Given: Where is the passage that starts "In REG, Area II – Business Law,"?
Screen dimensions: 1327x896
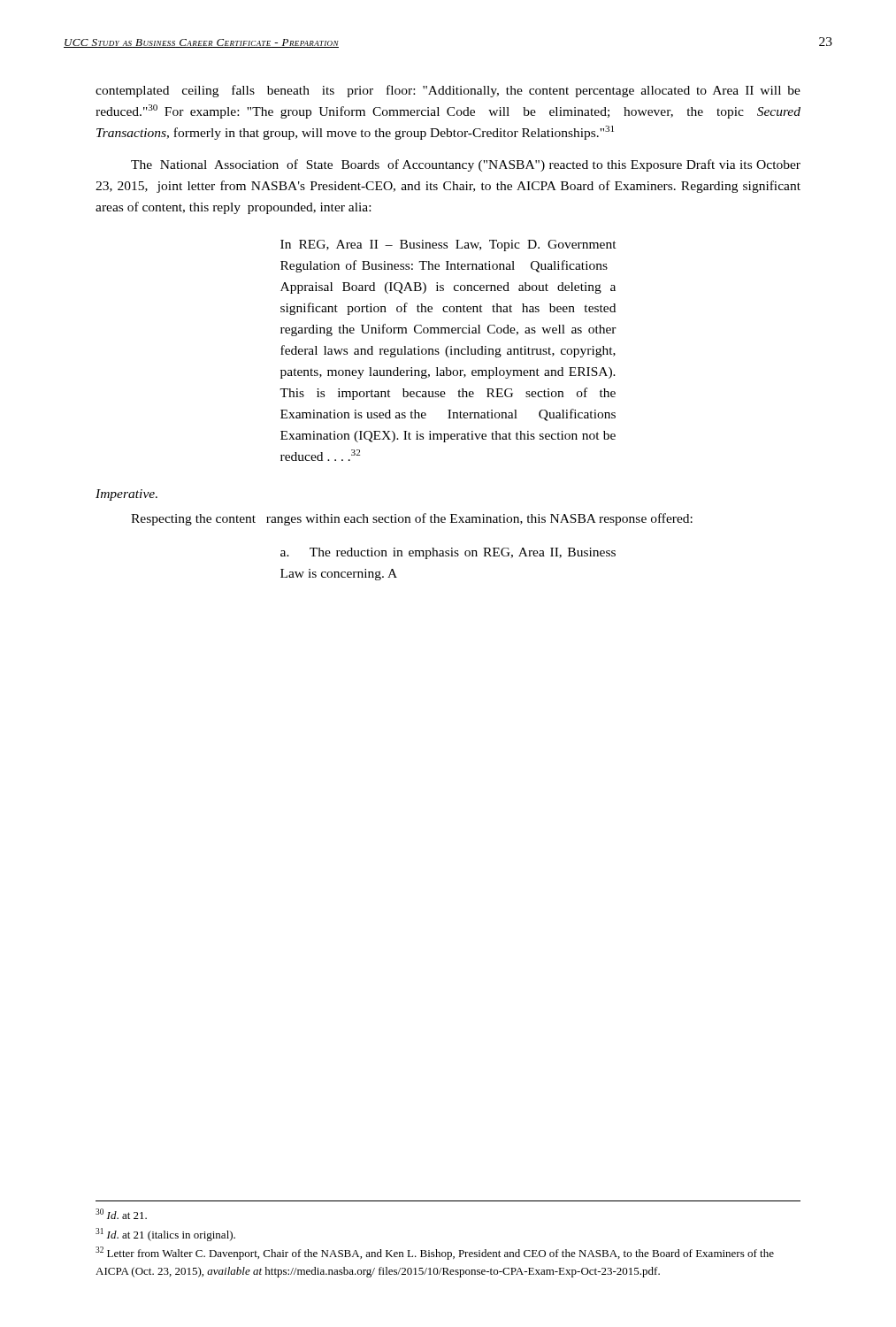Looking at the screenshot, I should coord(448,350).
